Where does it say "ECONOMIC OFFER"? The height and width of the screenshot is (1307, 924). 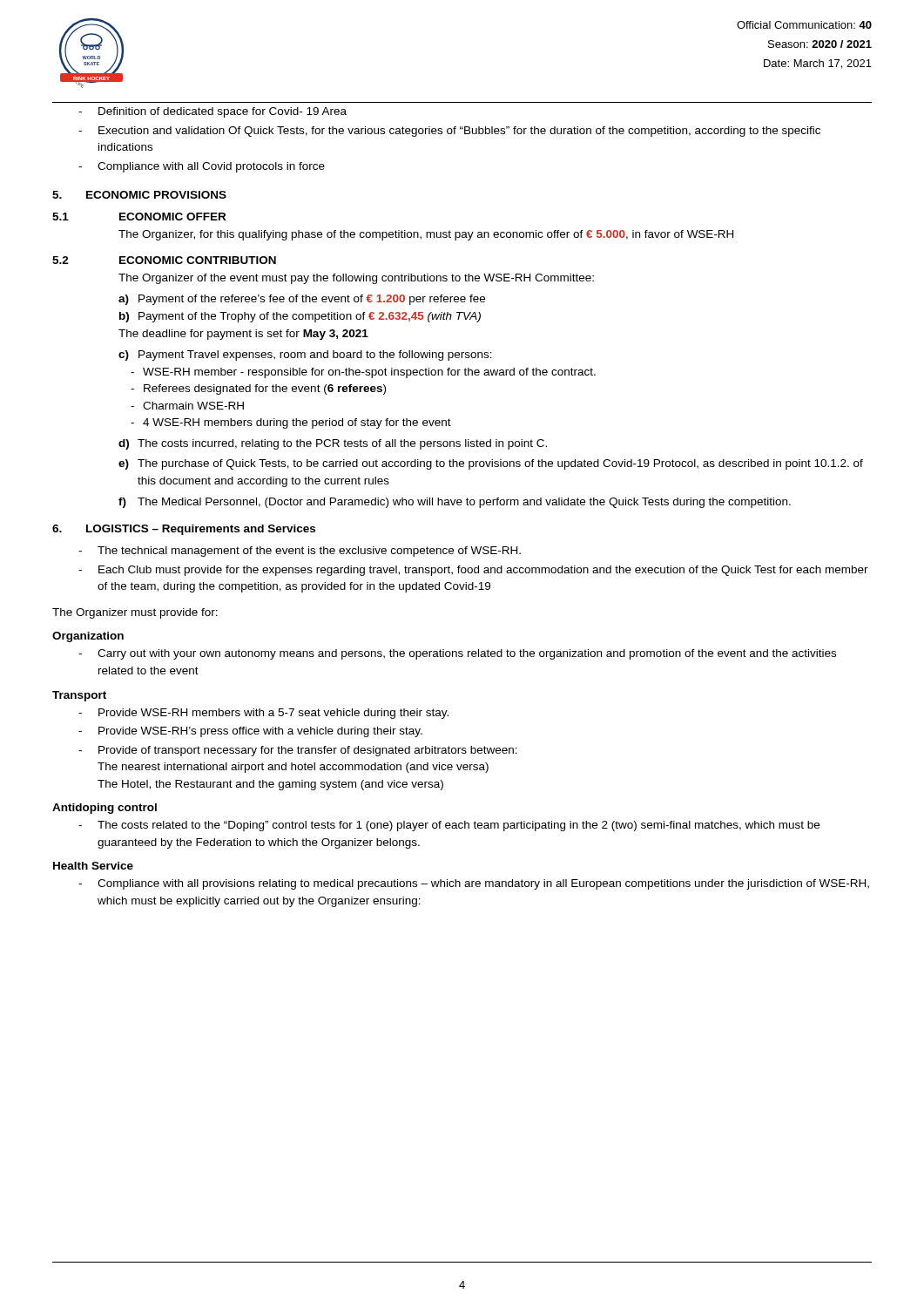click(x=172, y=217)
